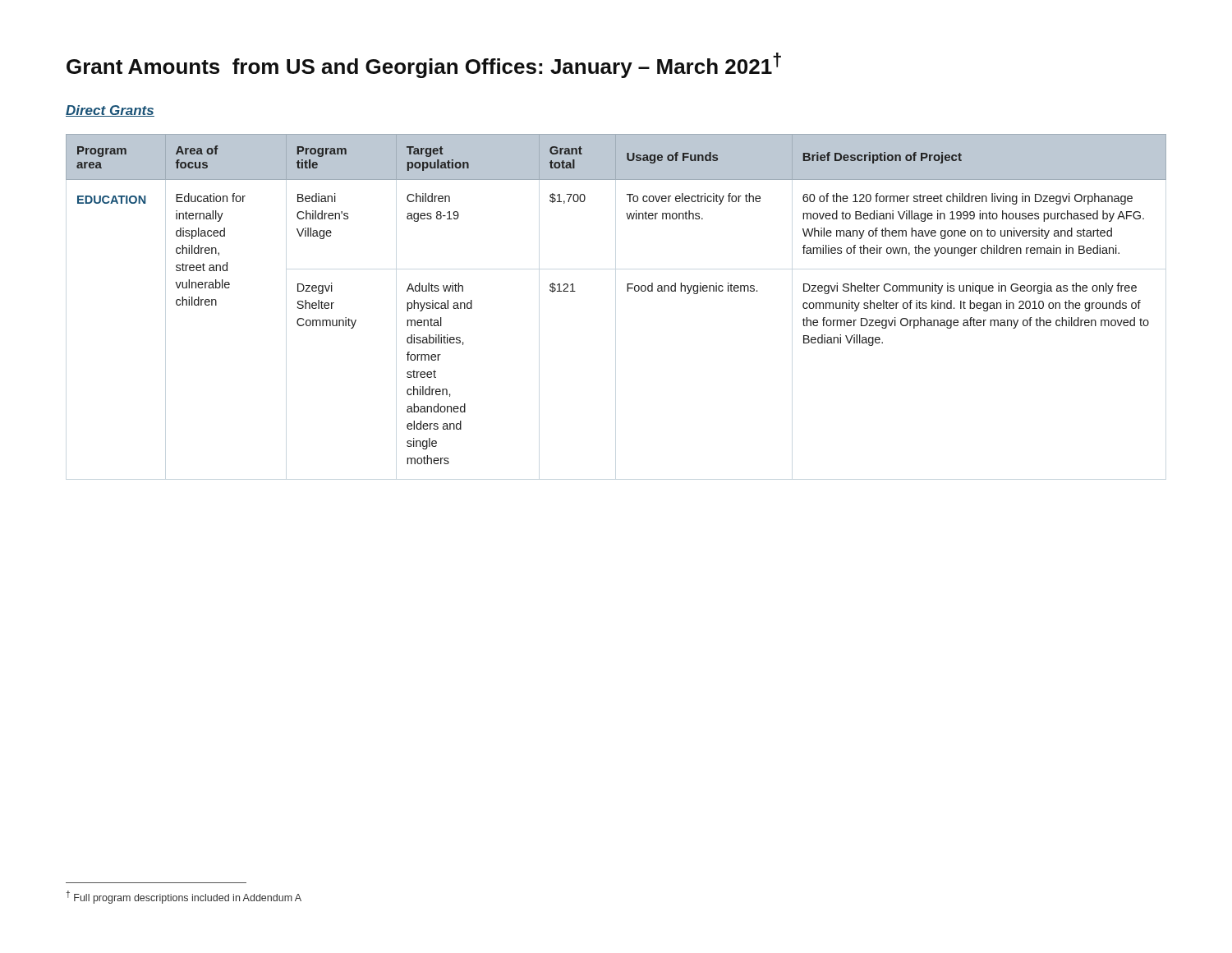
Task: Locate the block starting "Direct Grants"
Action: click(x=110, y=110)
